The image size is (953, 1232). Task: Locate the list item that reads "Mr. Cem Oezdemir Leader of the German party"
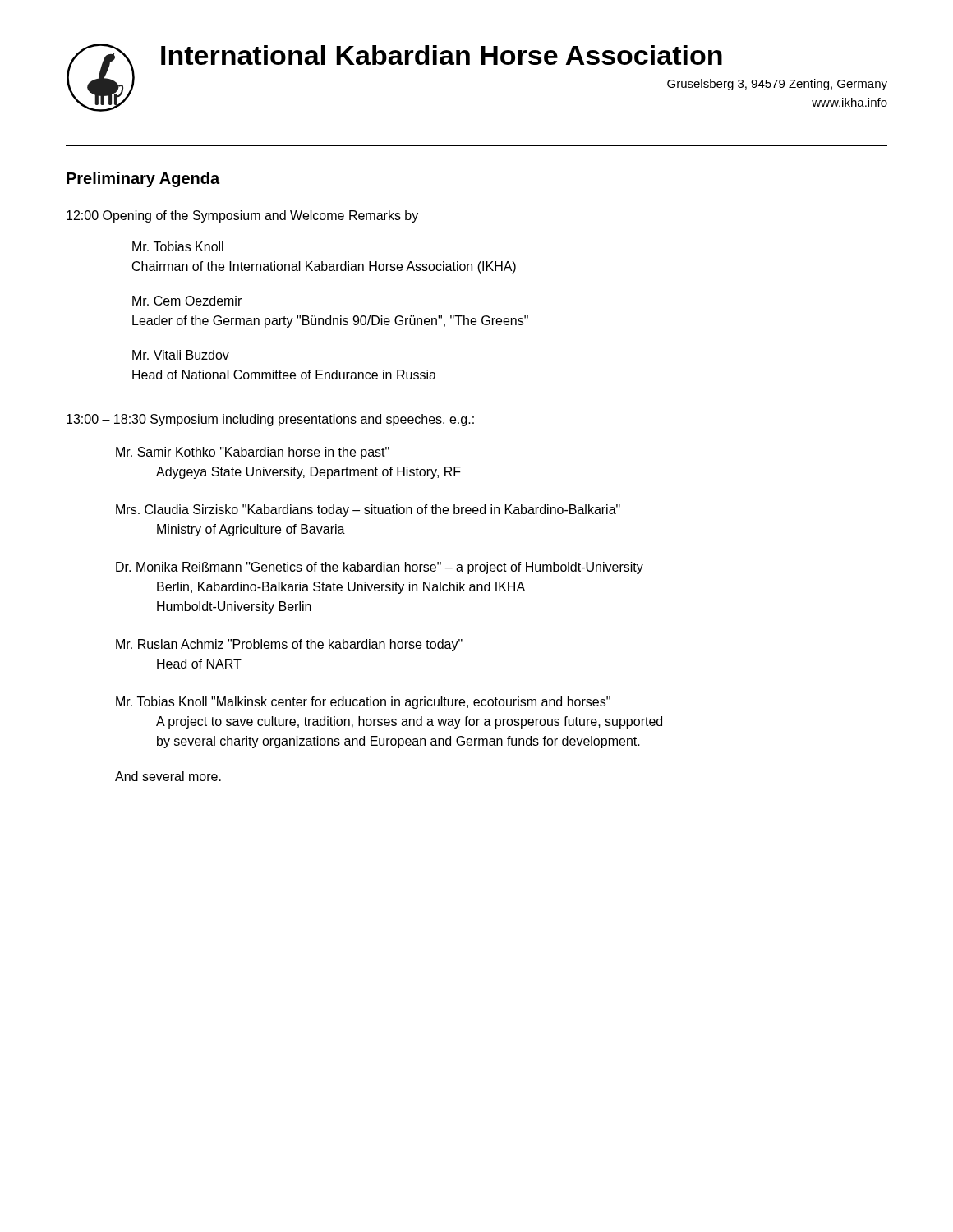[509, 311]
